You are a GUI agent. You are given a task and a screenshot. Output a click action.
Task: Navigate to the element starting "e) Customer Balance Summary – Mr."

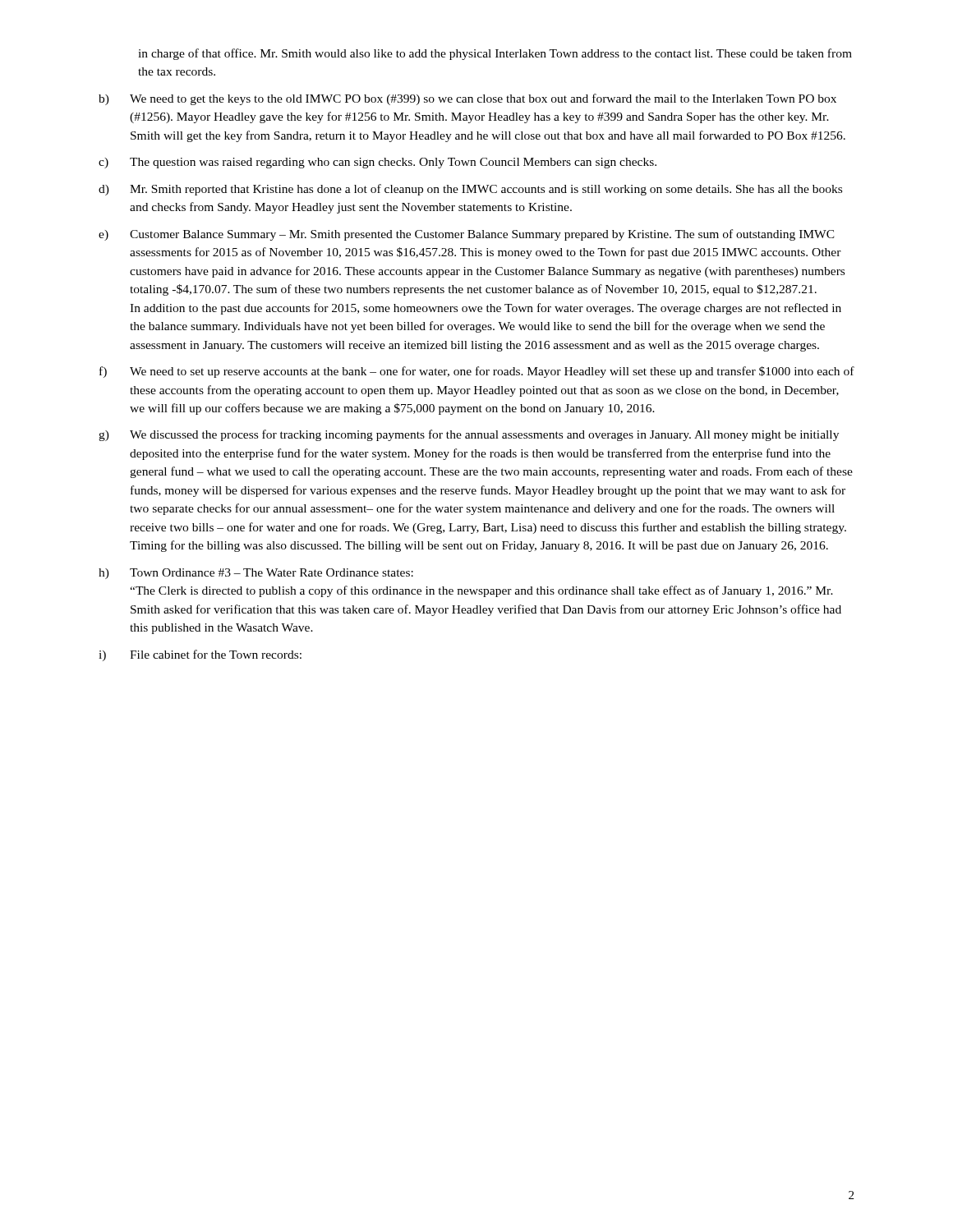coord(476,289)
